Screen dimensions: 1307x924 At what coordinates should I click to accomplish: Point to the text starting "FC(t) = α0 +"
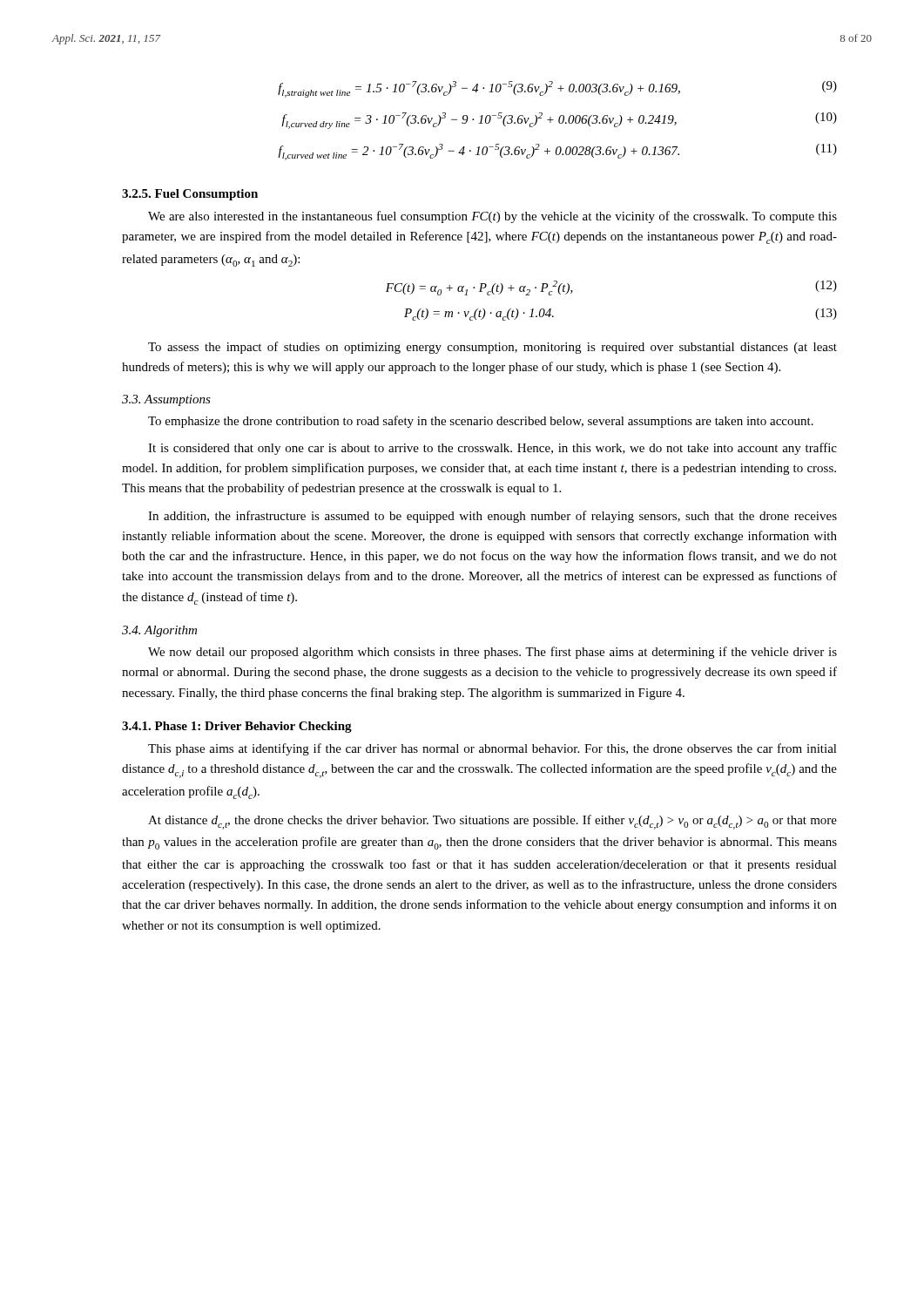click(x=479, y=288)
